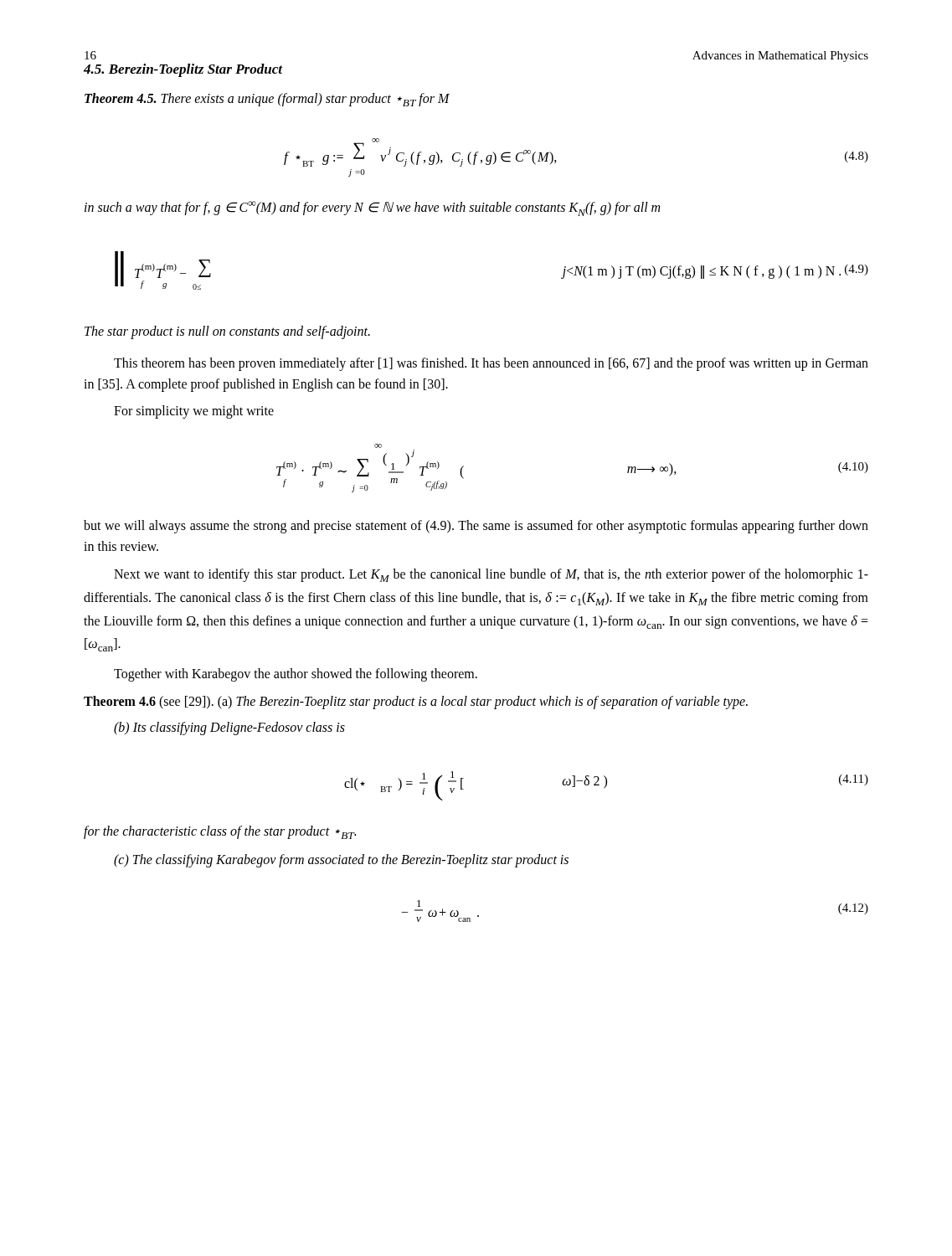Navigate to the region starting "cl(⋆ BT ) = 1"

pyautogui.click(x=606, y=781)
